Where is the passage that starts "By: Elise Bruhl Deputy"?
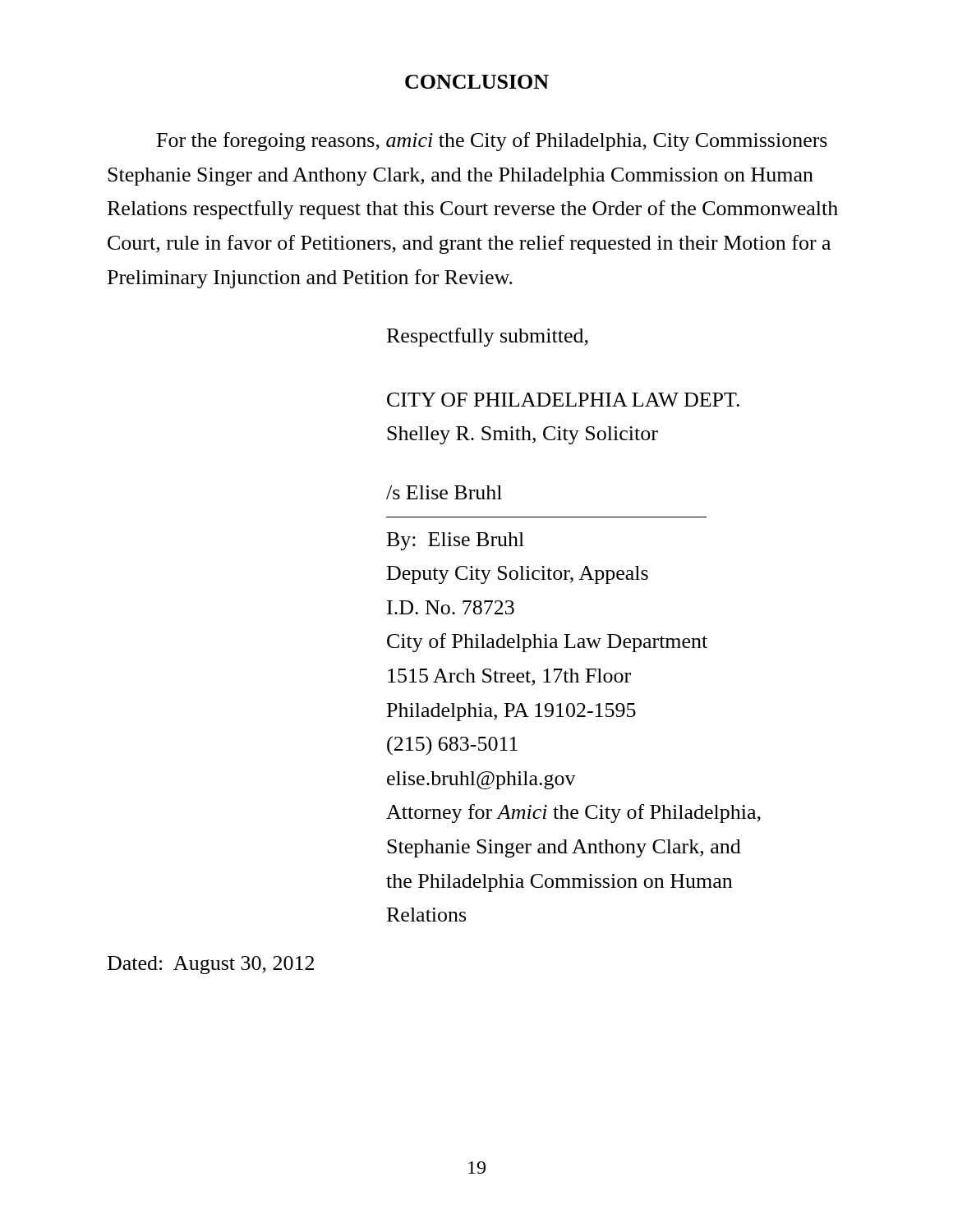Image resolution: width=953 pixels, height=1232 pixels. [x=616, y=727]
